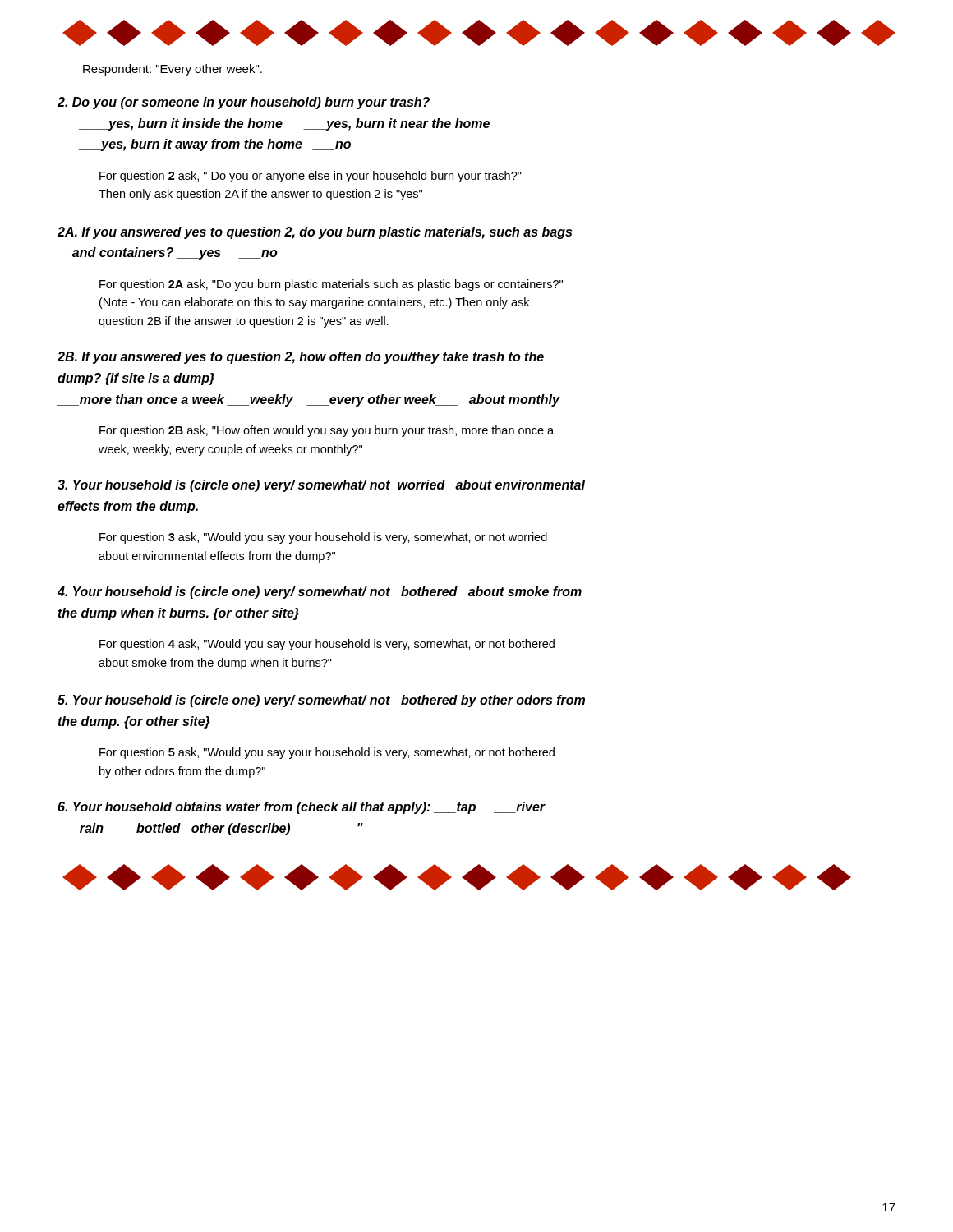Click on the list item containing "4. Your household is (circle one) very/"
This screenshot has height=1232, width=953.
(476, 603)
